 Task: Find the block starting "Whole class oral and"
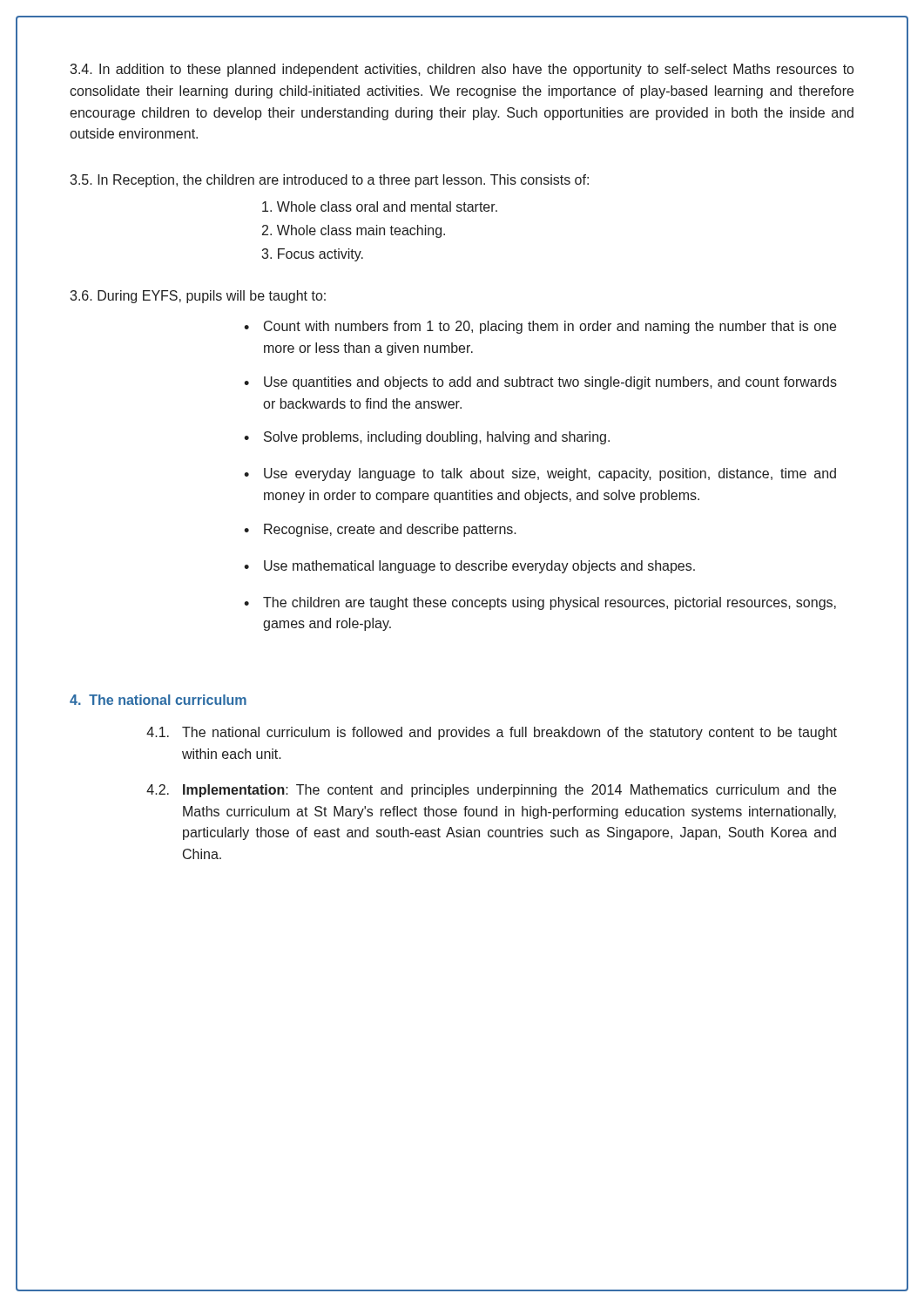click(380, 207)
